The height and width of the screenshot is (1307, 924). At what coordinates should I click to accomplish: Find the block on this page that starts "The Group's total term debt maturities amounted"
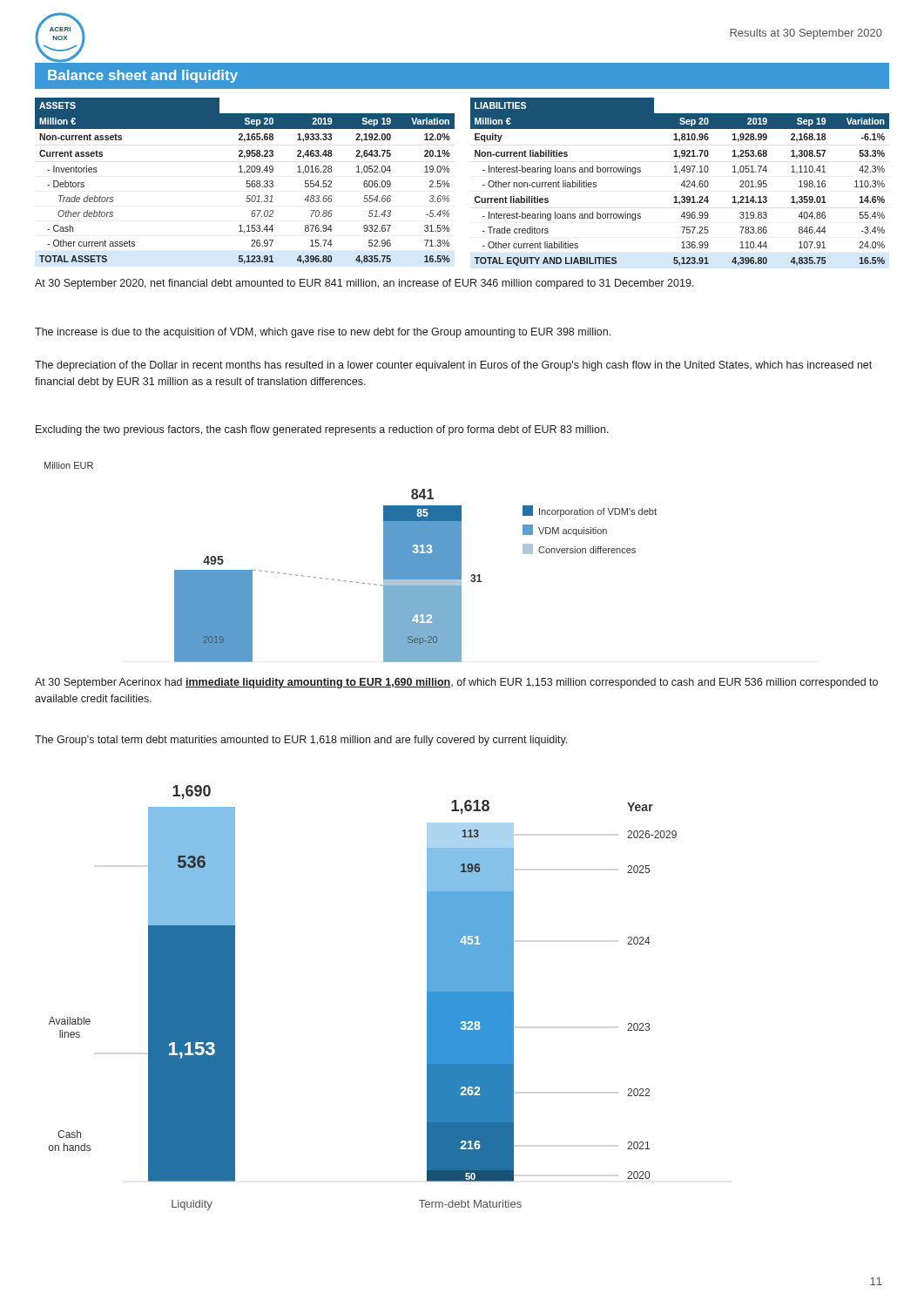(301, 740)
